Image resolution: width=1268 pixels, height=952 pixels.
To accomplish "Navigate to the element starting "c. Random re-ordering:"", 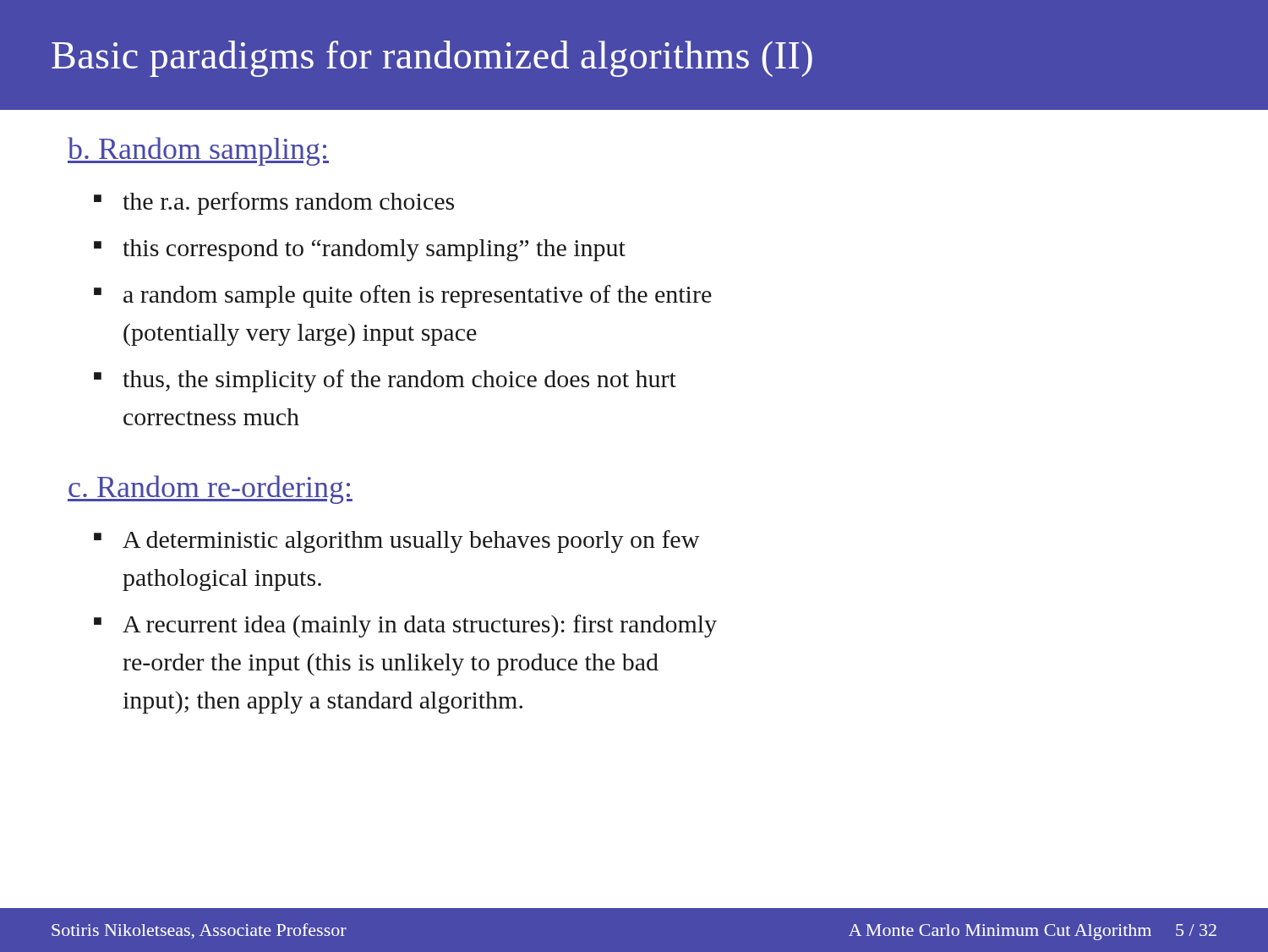I will tap(210, 487).
